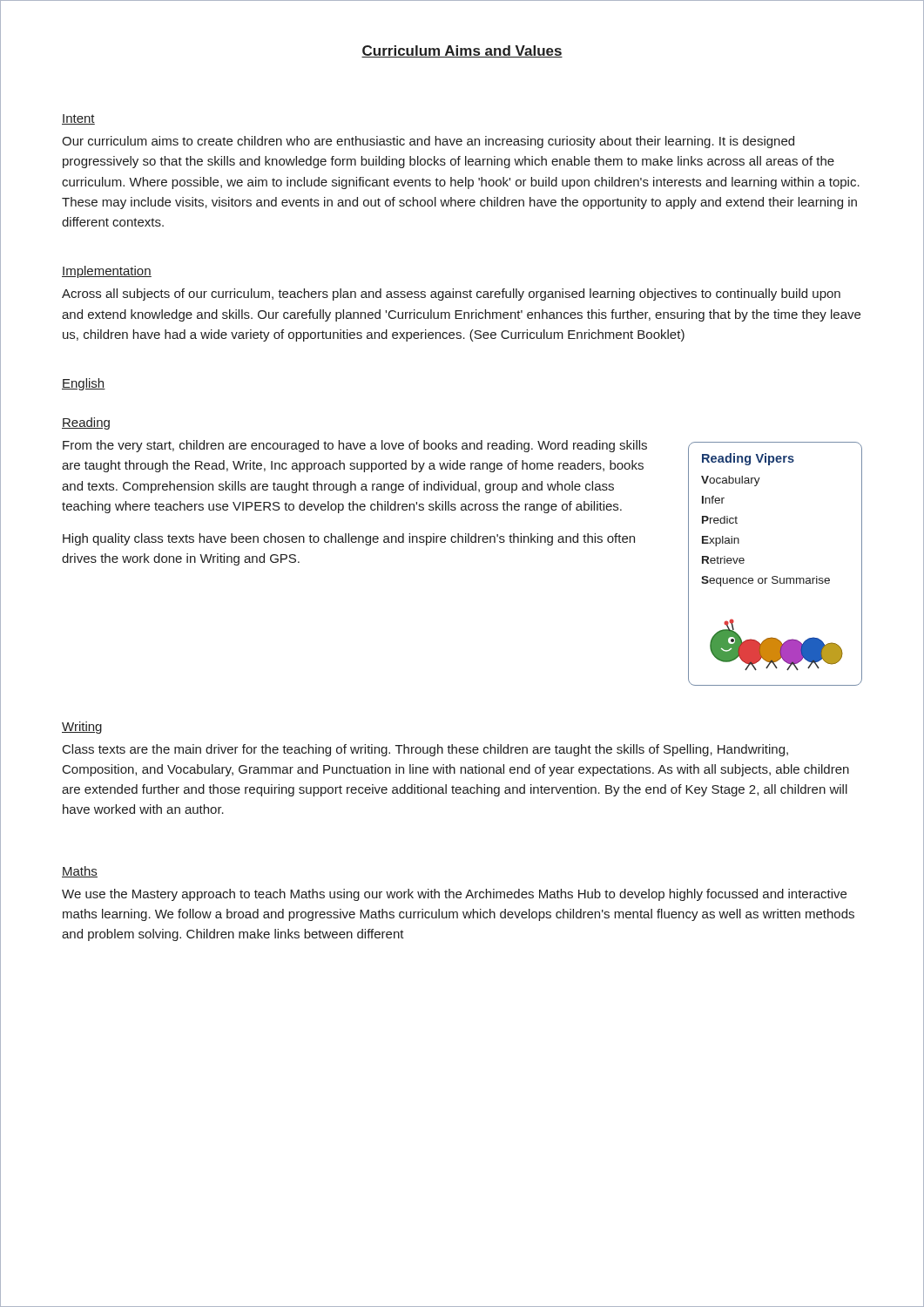
Task: Where is the passage that starts "We use the Mastery approach to"?
Action: (x=458, y=914)
